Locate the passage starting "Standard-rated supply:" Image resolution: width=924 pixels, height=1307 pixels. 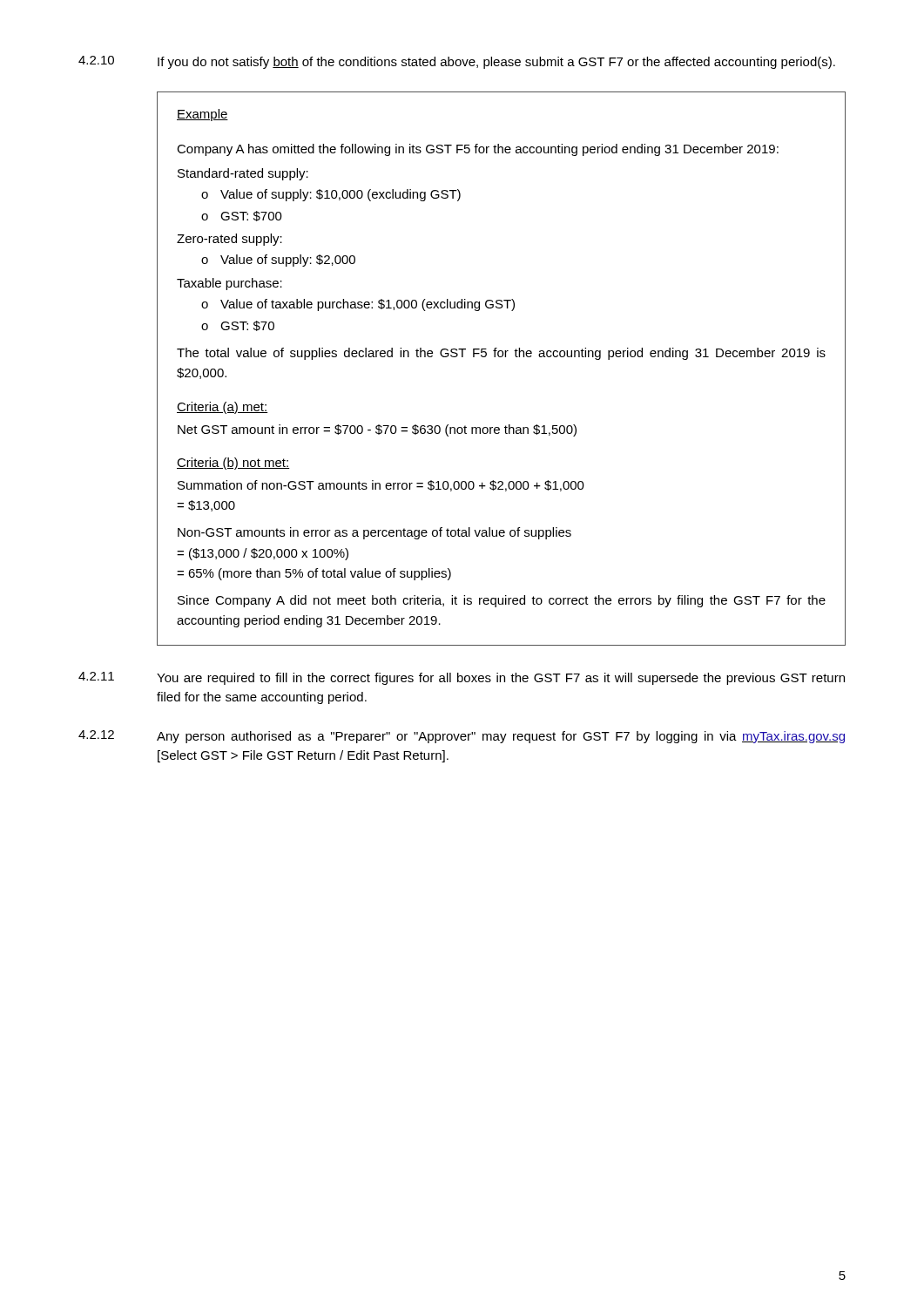[x=243, y=173]
